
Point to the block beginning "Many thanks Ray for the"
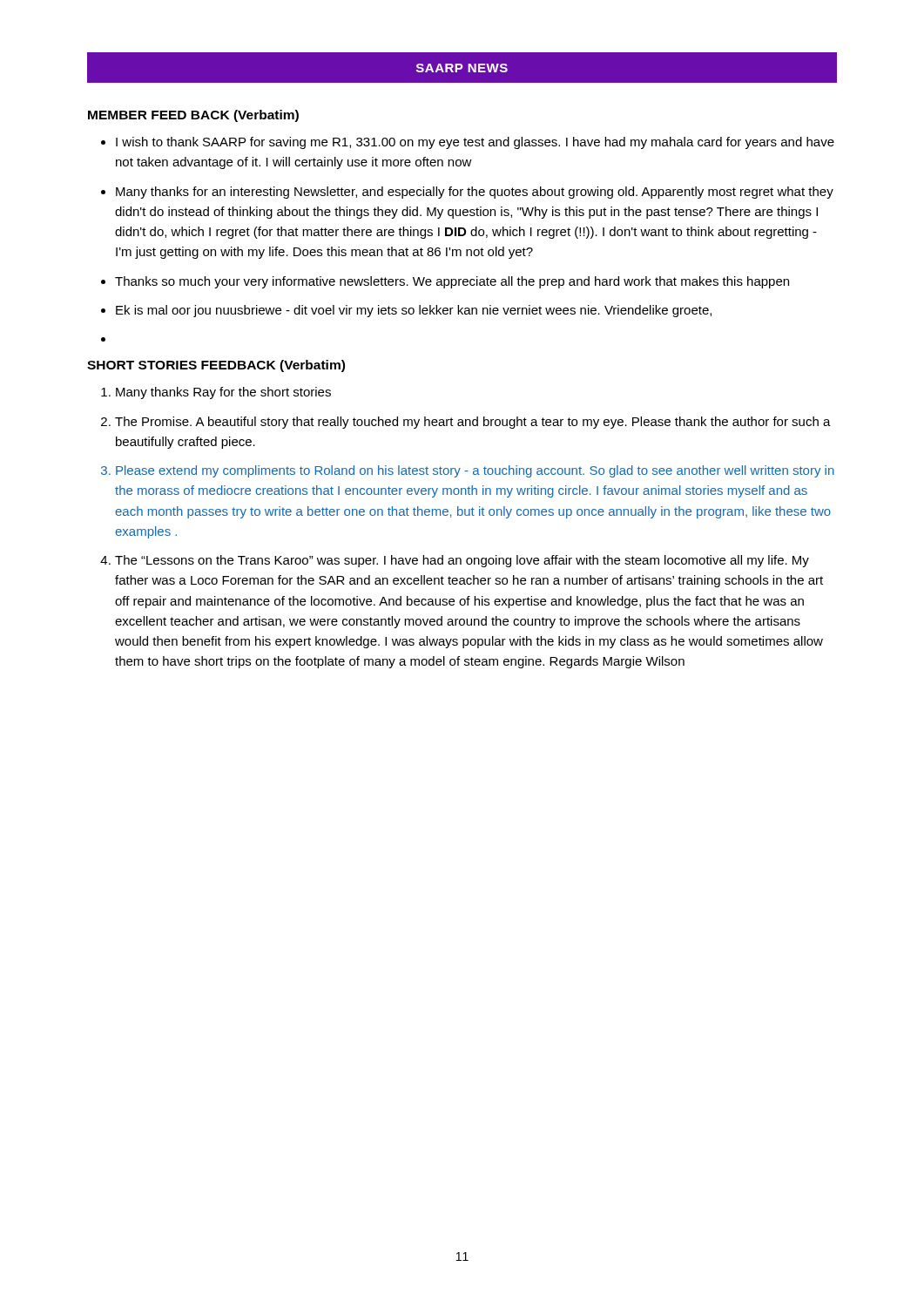223,392
